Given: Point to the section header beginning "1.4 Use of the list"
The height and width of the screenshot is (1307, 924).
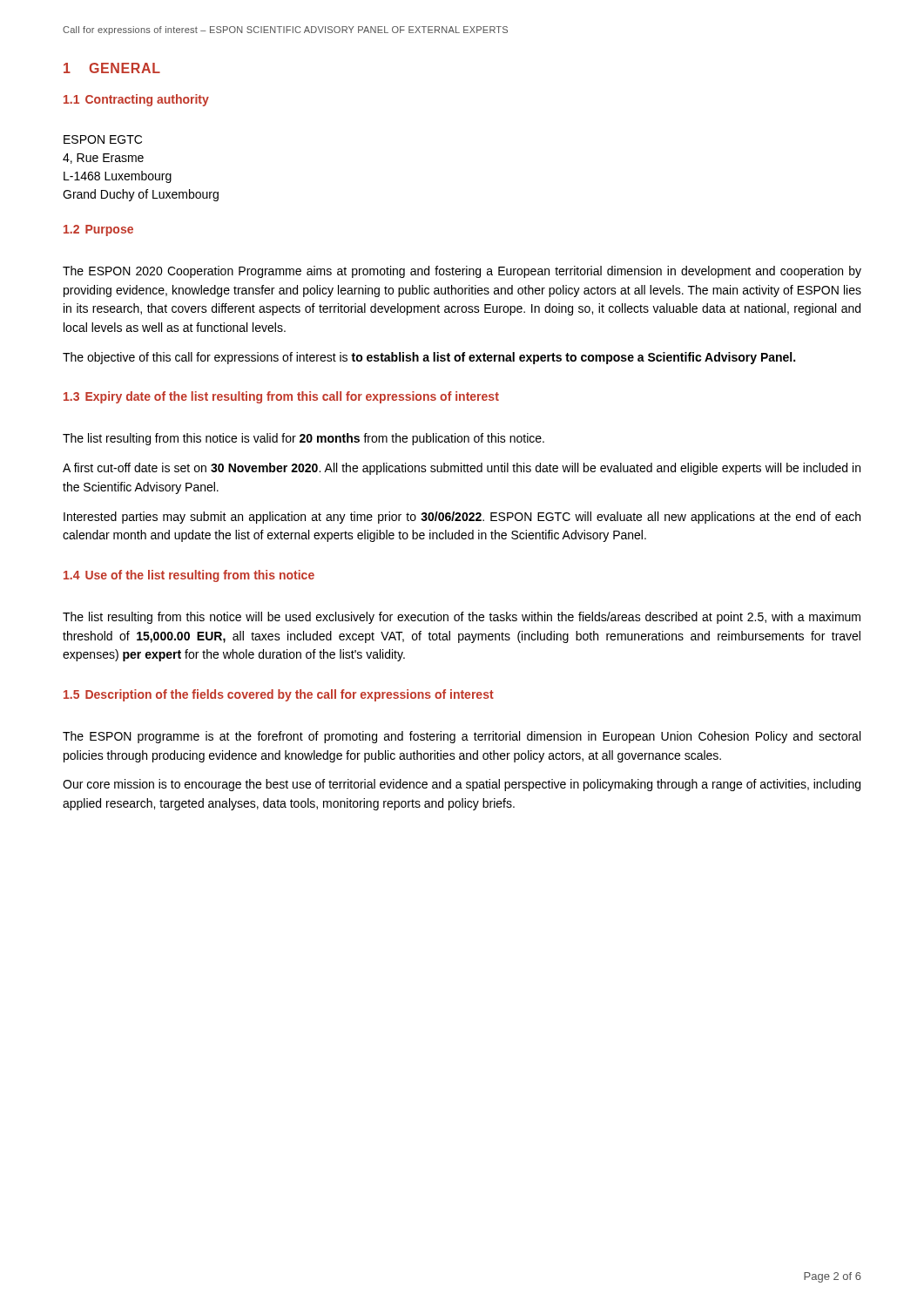Looking at the screenshot, I should [189, 576].
